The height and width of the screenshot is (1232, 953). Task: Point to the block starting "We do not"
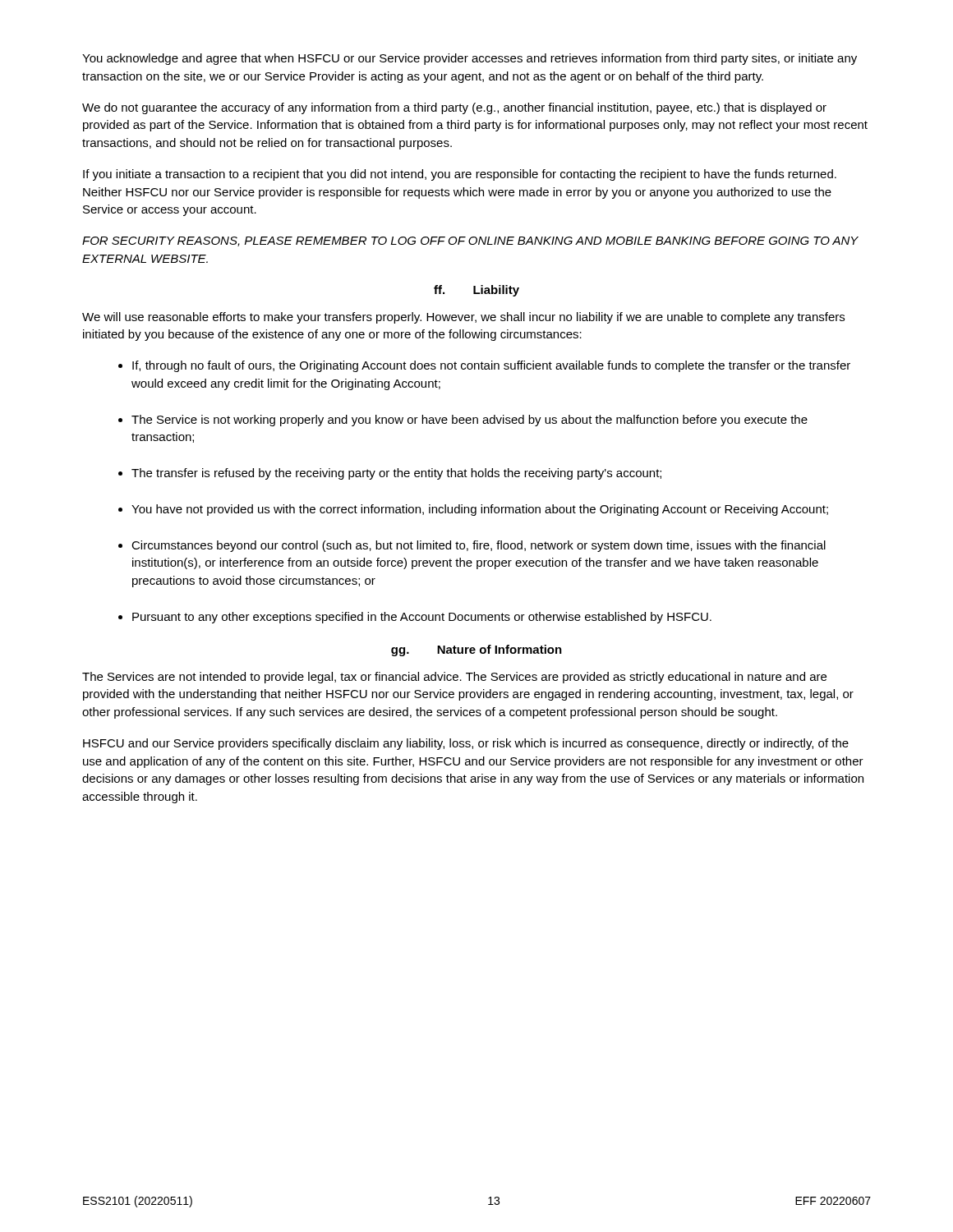[x=476, y=125]
